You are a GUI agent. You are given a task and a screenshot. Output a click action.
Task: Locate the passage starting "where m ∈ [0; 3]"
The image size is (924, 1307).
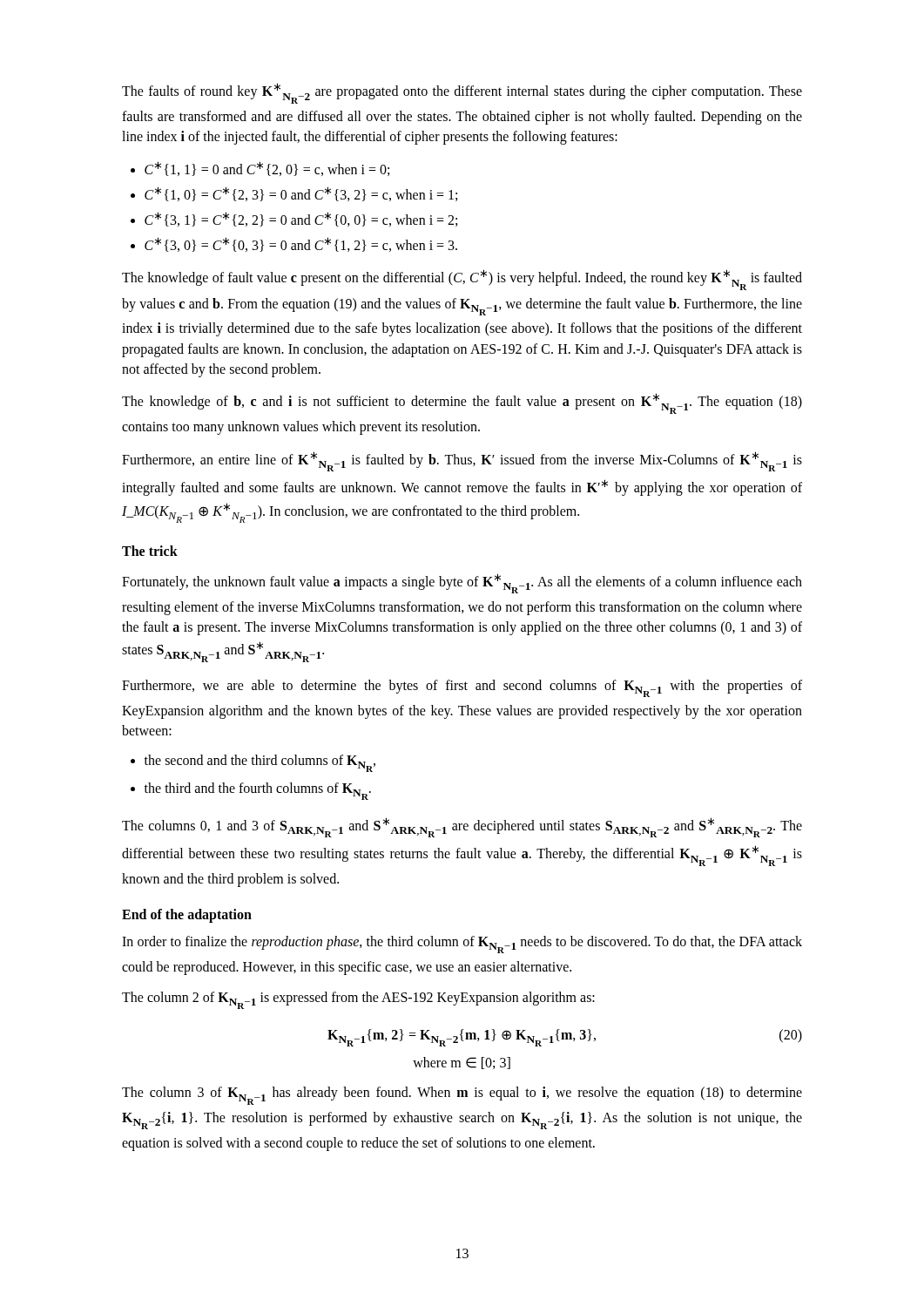[462, 1063]
